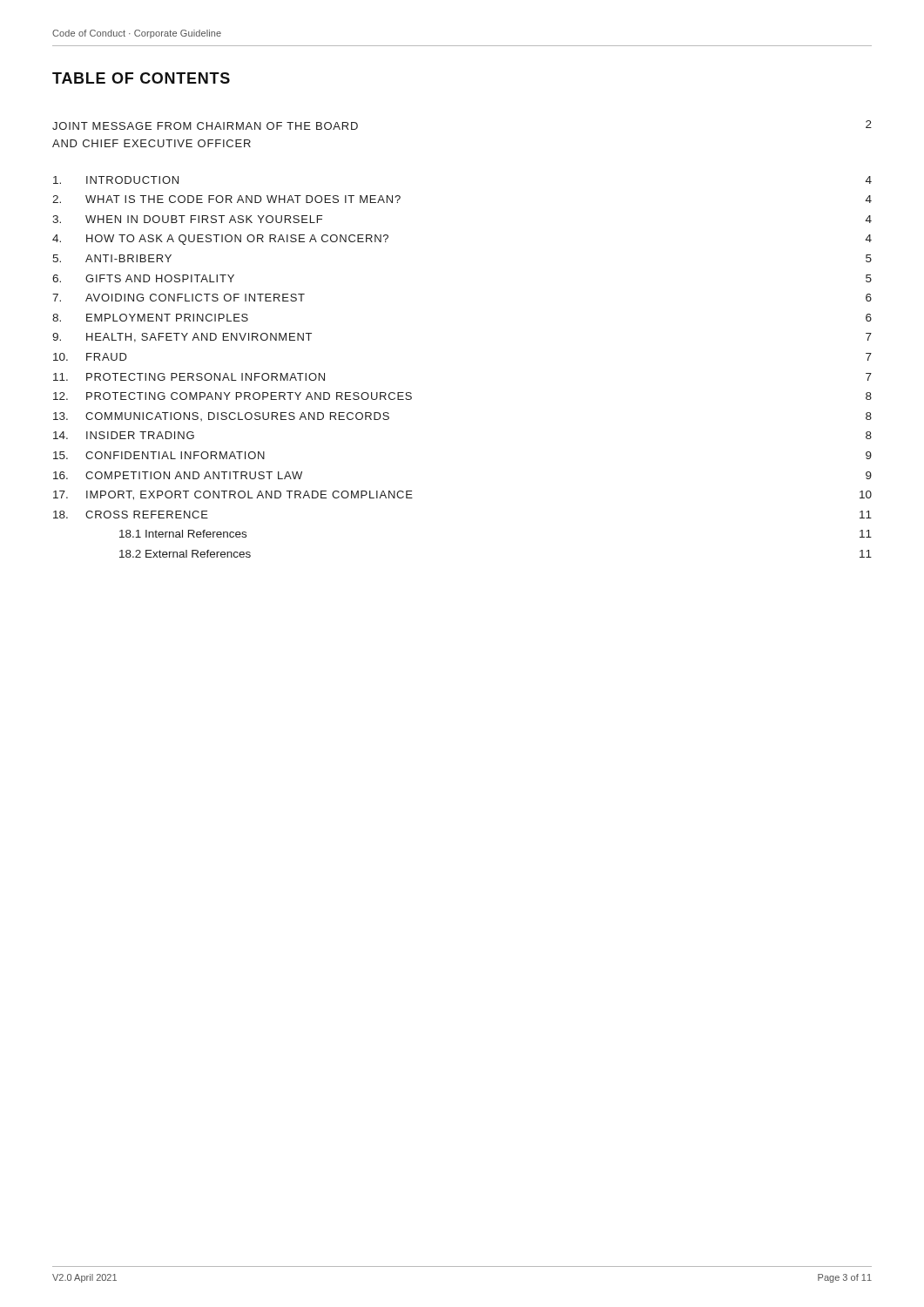Screen dimensions: 1307x924
Task: Where does it say "8. EMPLOYMENT PRINCIPLES 6"?
Action: click(167, 318)
